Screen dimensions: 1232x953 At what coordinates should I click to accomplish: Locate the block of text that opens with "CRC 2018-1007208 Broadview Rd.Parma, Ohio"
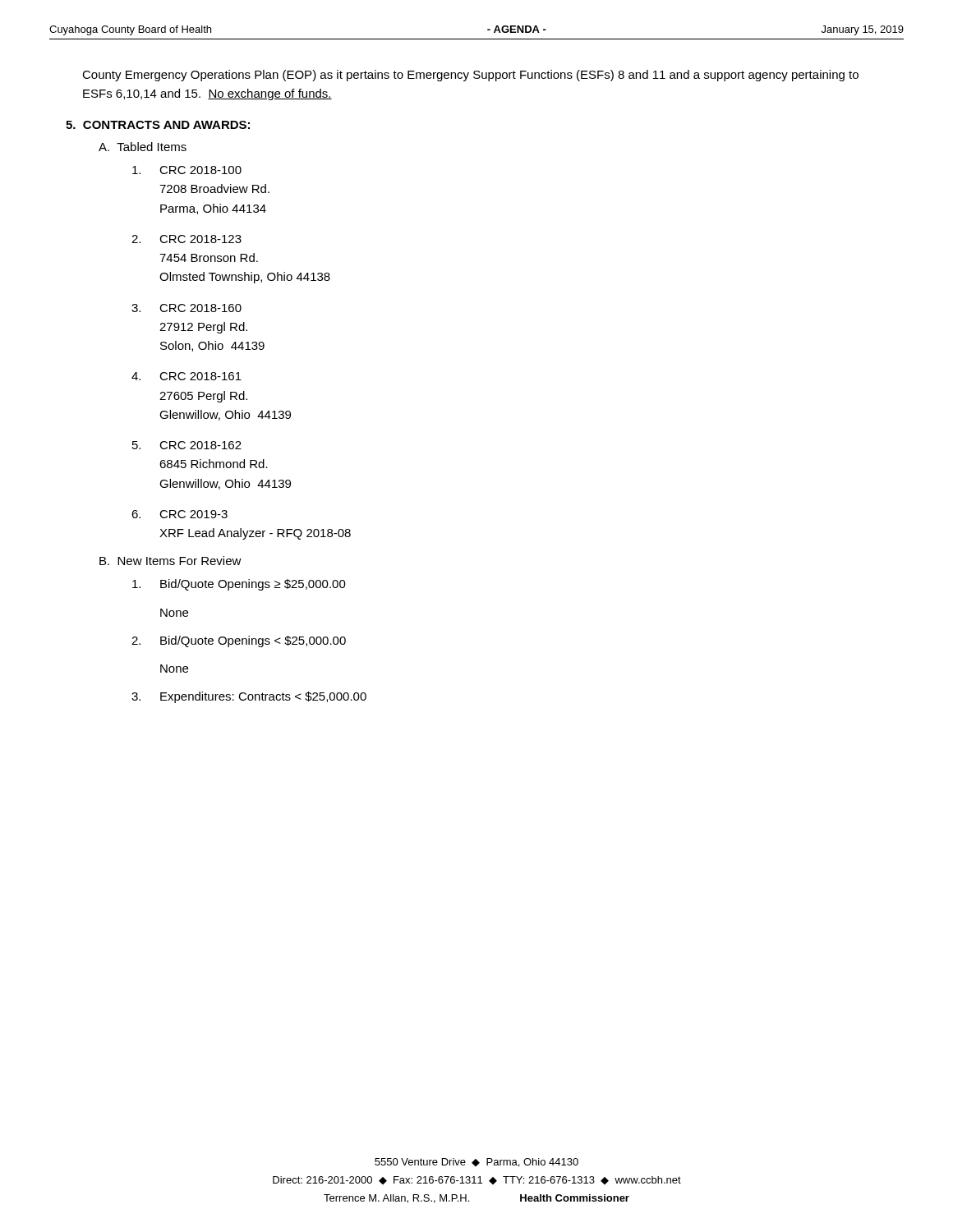187,170
